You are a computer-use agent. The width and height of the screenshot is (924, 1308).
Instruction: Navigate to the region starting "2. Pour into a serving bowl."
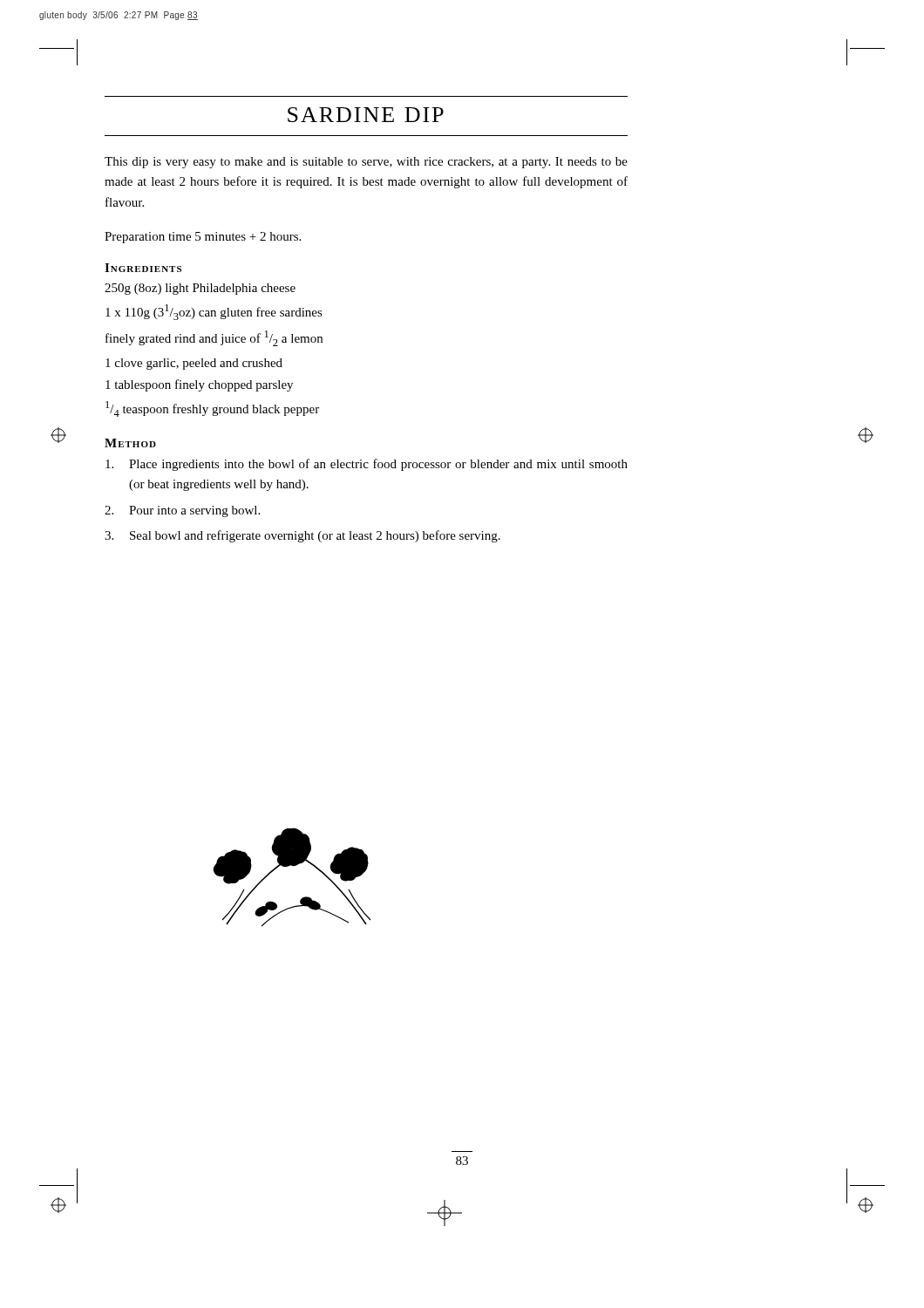[x=182, y=511]
